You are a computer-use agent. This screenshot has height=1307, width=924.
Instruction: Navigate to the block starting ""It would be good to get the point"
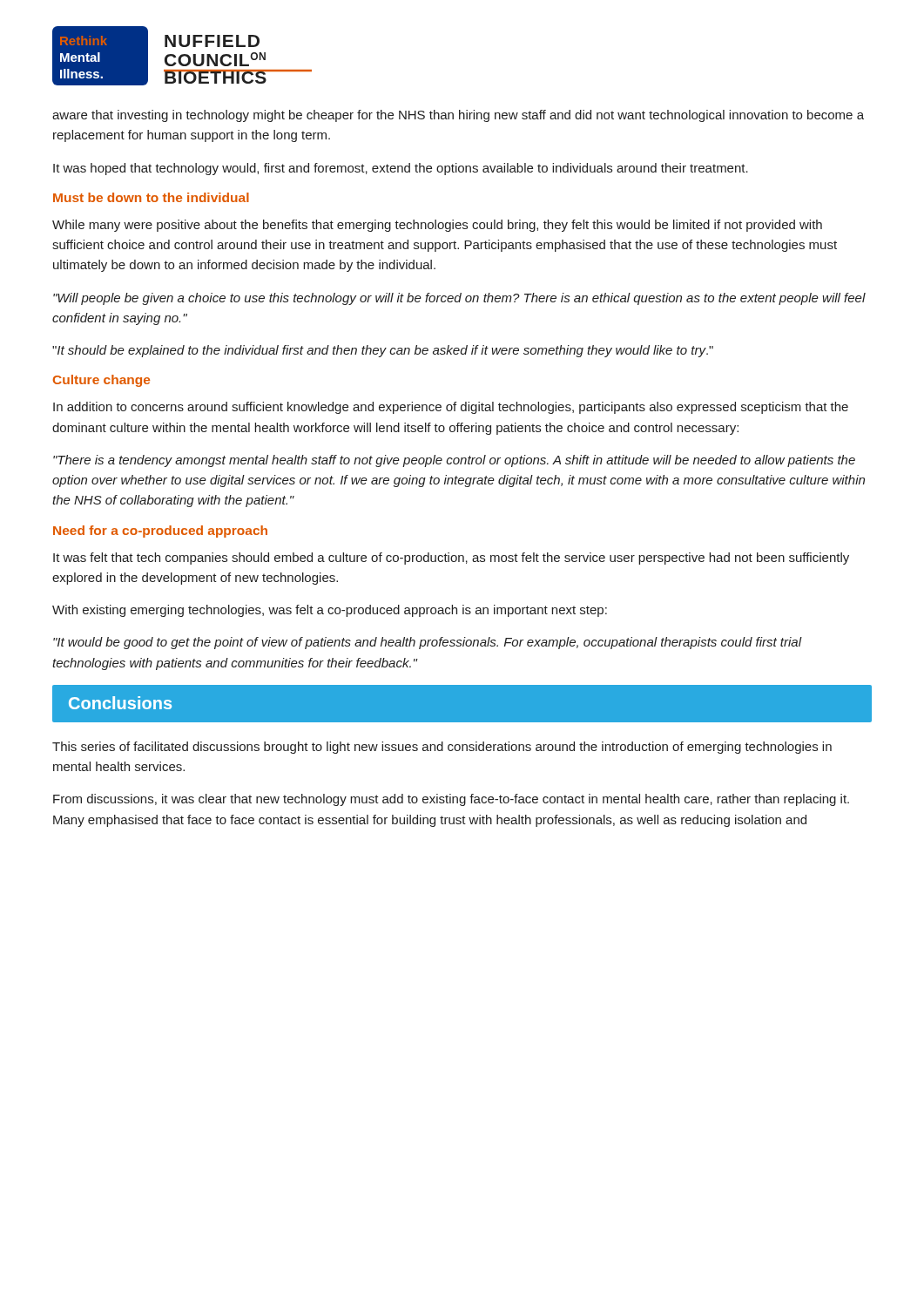click(427, 652)
